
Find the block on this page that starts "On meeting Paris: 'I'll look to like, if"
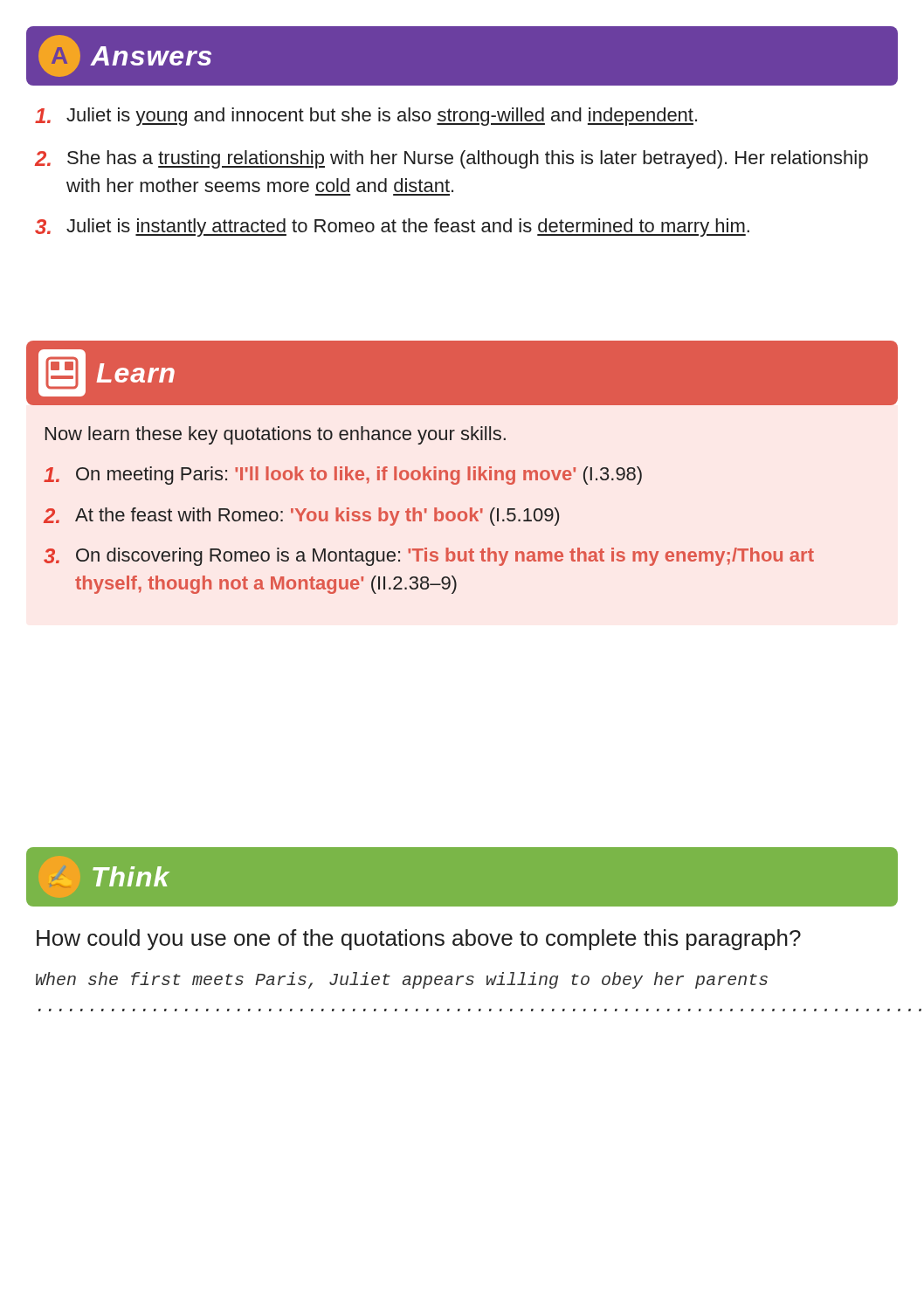click(x=462, y=475)
